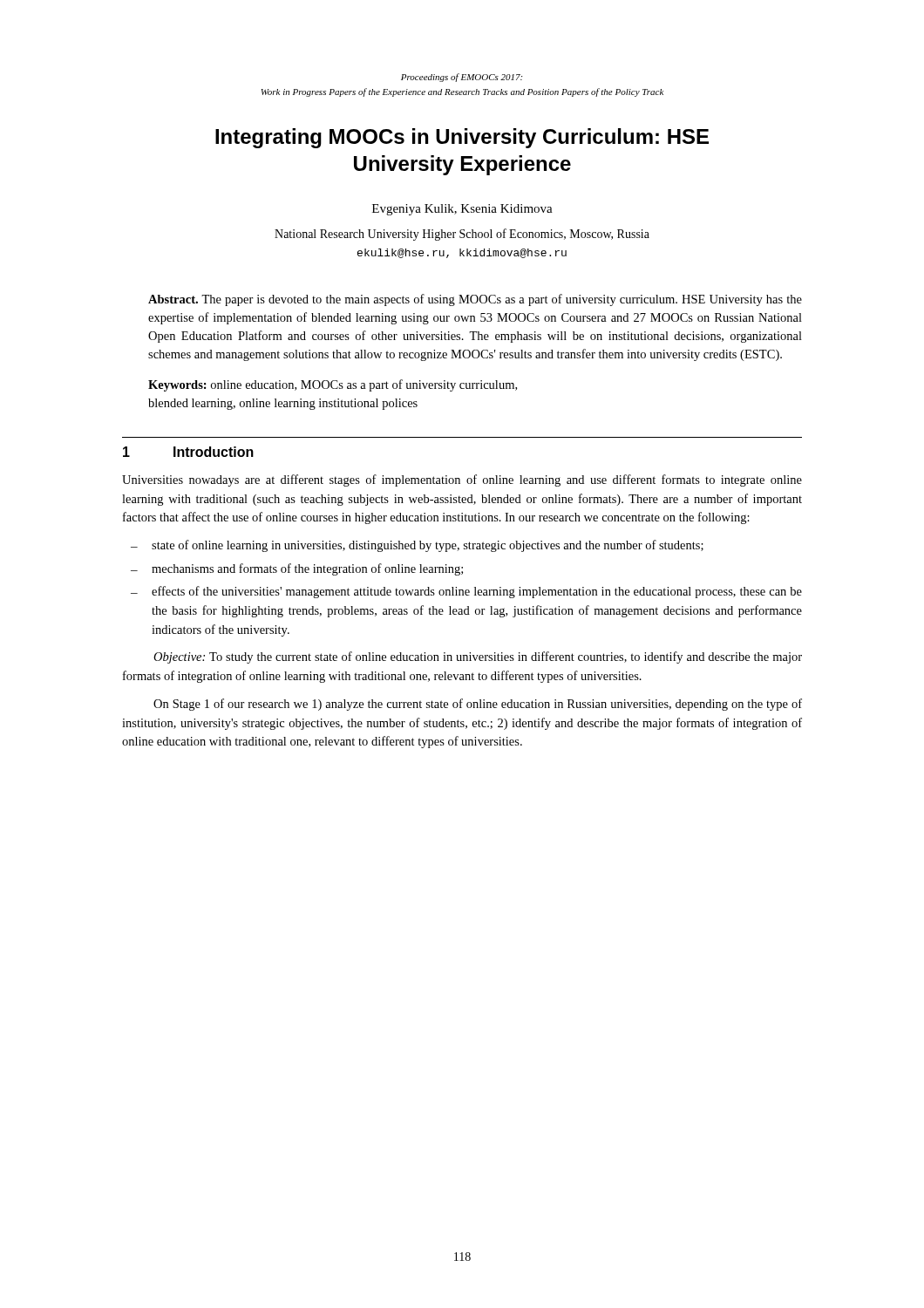
Task: Locate the block of text that opens with "– state of online"
Action: click(x=466, y=546)
